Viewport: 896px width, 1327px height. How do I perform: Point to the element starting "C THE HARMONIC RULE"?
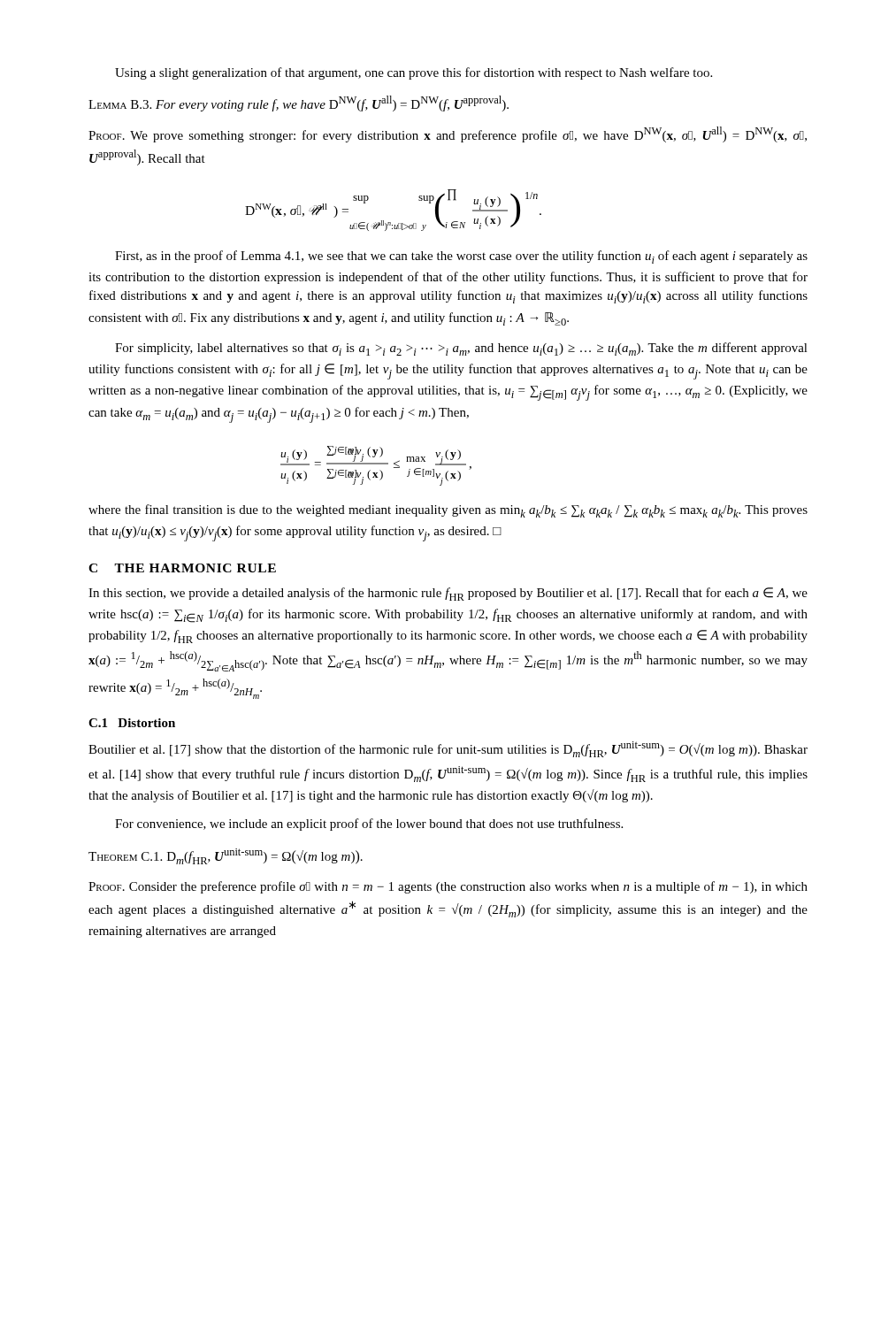click(182, 568)
